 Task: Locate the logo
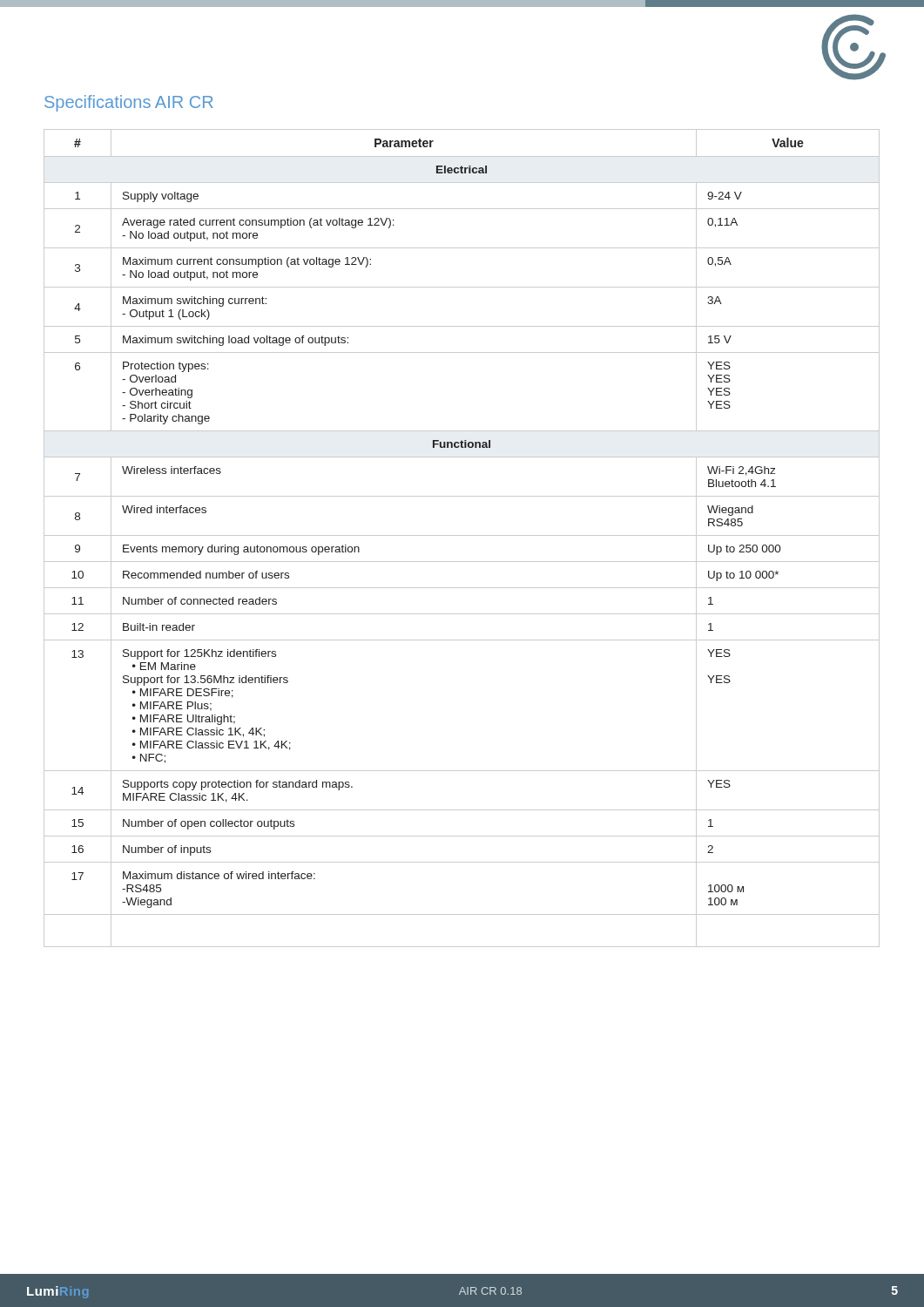tap(854, 47)
